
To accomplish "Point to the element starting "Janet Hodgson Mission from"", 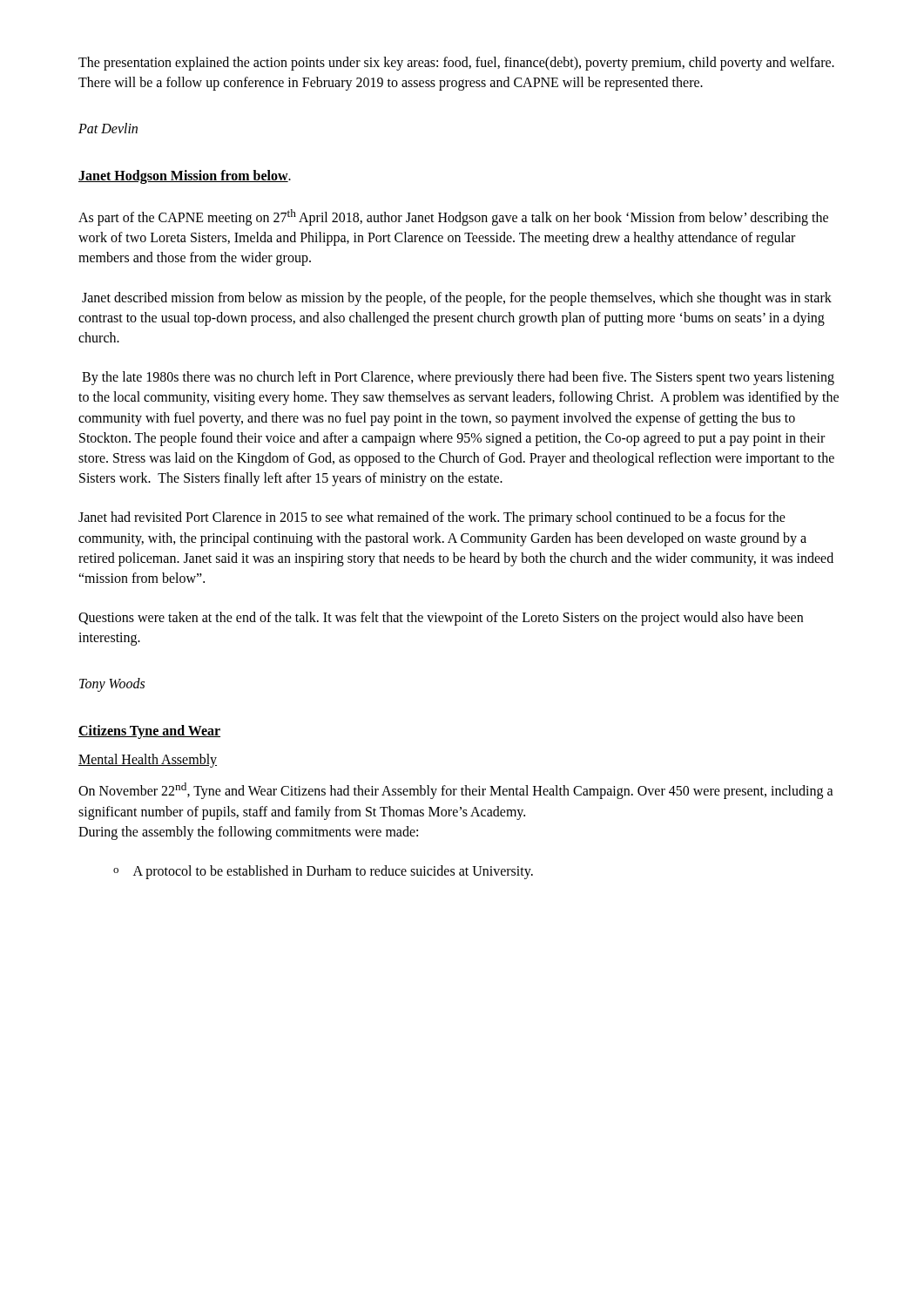I will pyautogui.click(x=185, y=175).
